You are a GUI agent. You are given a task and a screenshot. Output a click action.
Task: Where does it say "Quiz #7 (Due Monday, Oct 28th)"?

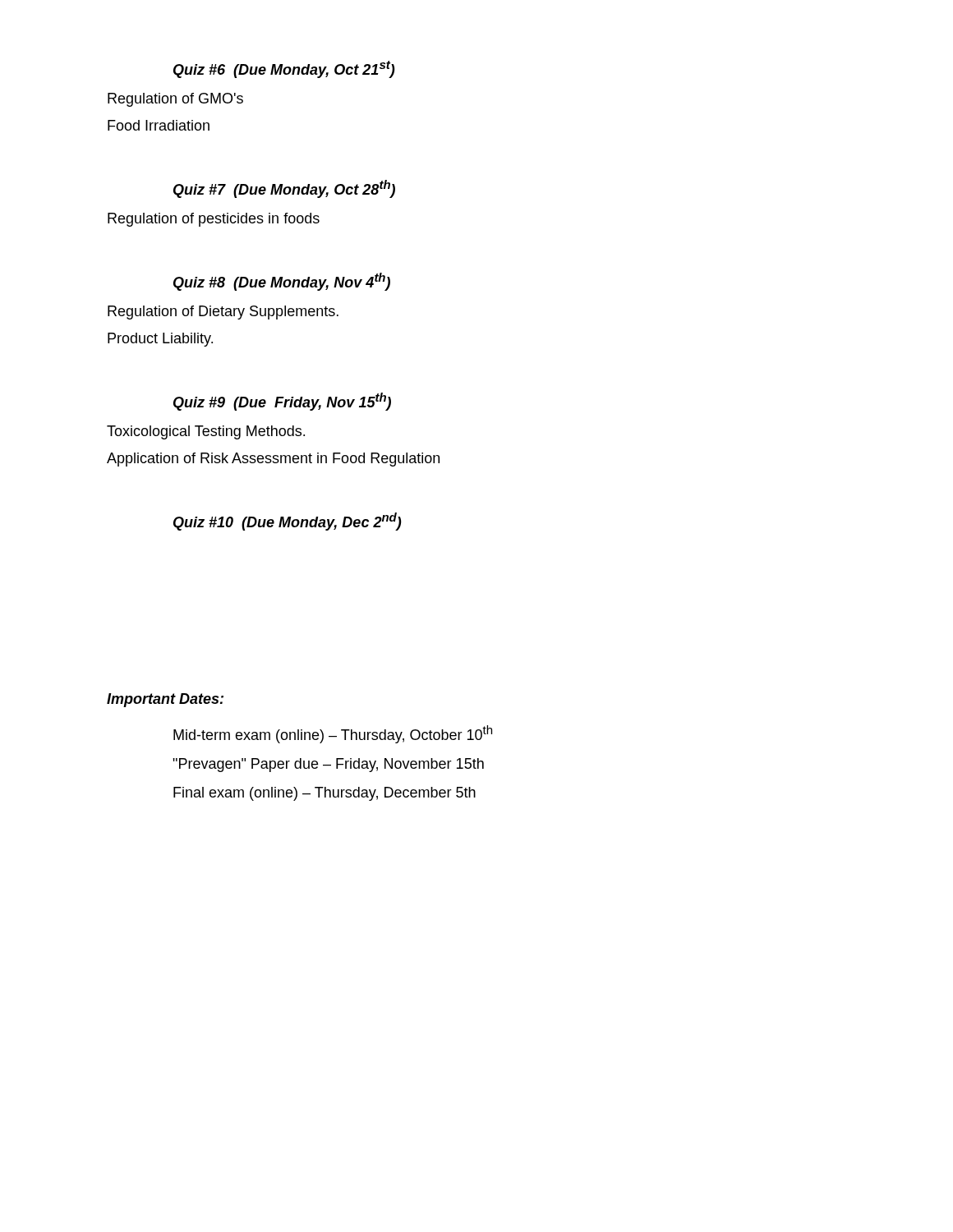click(x=284, y=188)
